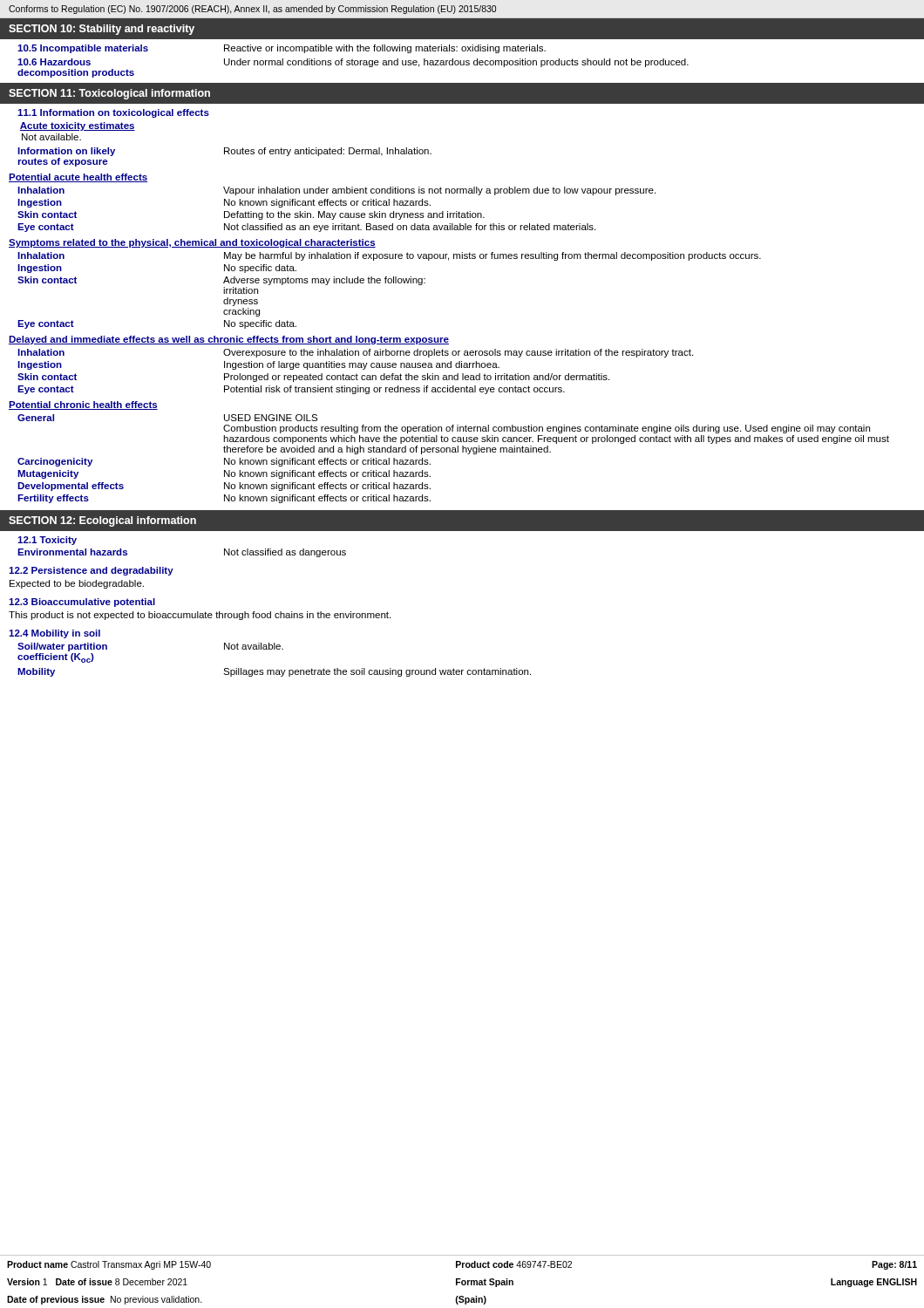Select the passage starting "This product is not expected to"
The height and width of the screenshot is (1308, 924).
pyautogui.click(x=200, y=615)
